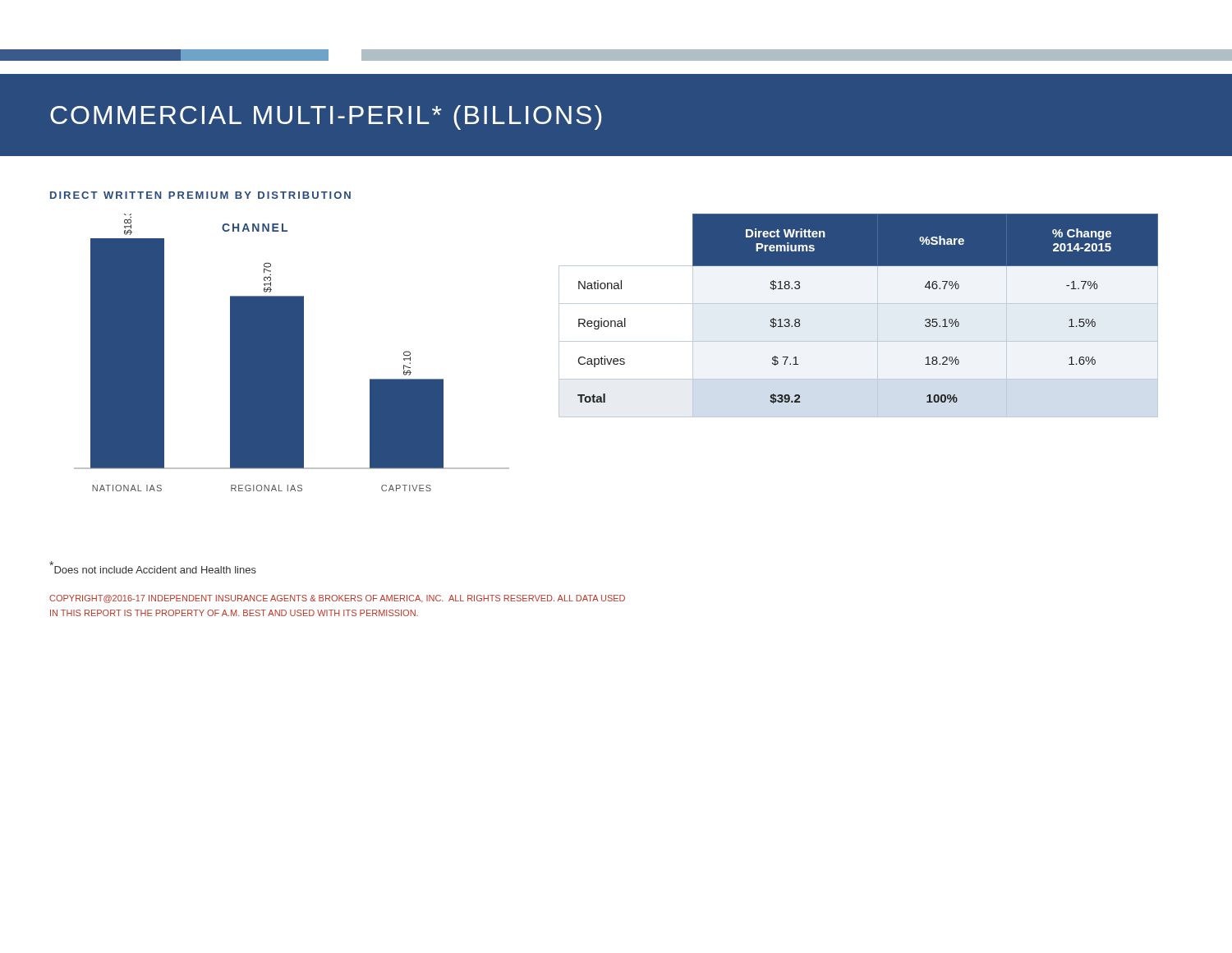The image size is (1232, 953).
Task: Select the region starting "DIRECT WRITTEN PREMIUM BY DISTRIBUTION"
Action: tap(201, 195)
